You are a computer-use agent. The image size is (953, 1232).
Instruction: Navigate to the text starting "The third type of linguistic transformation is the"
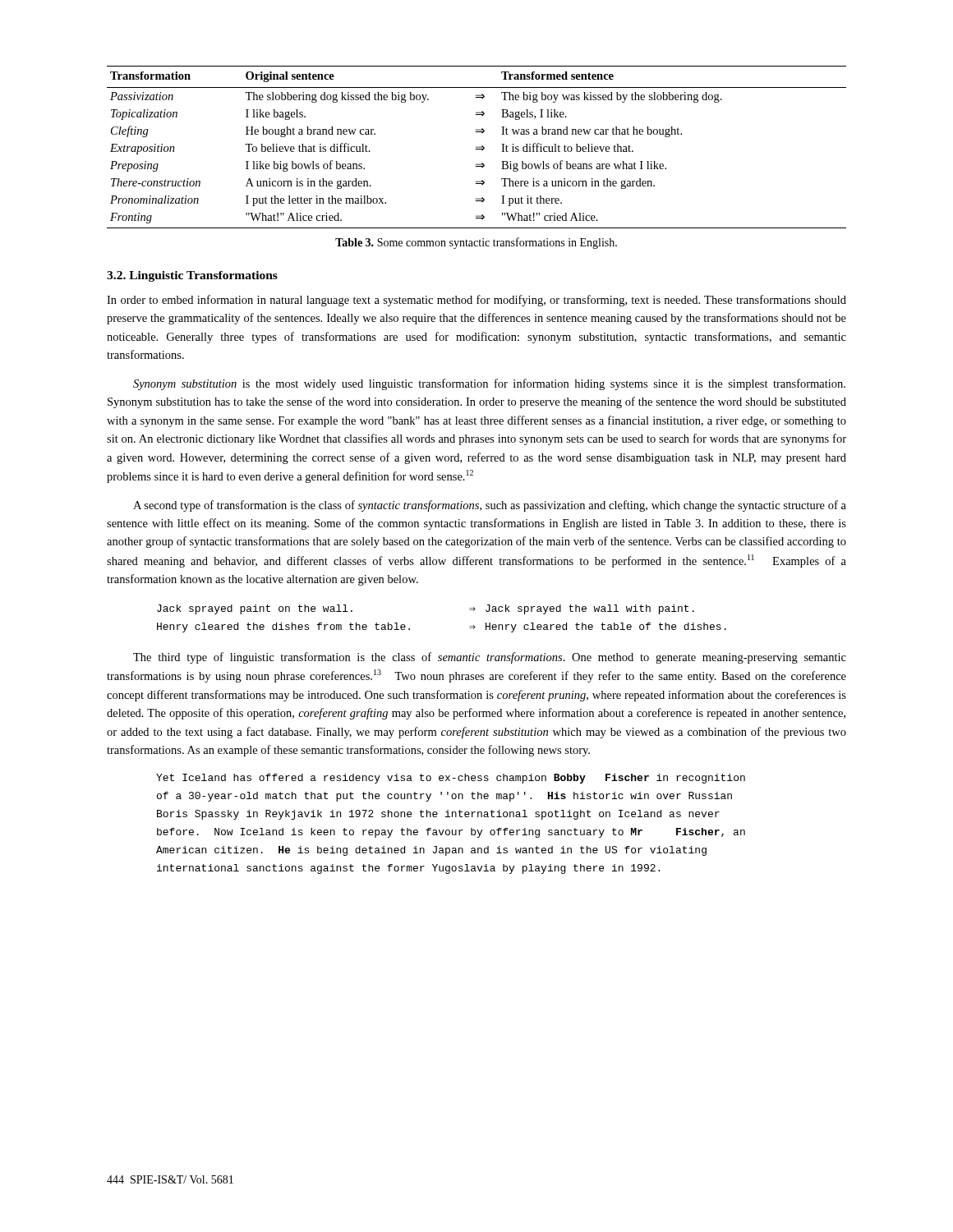(476, 703)
